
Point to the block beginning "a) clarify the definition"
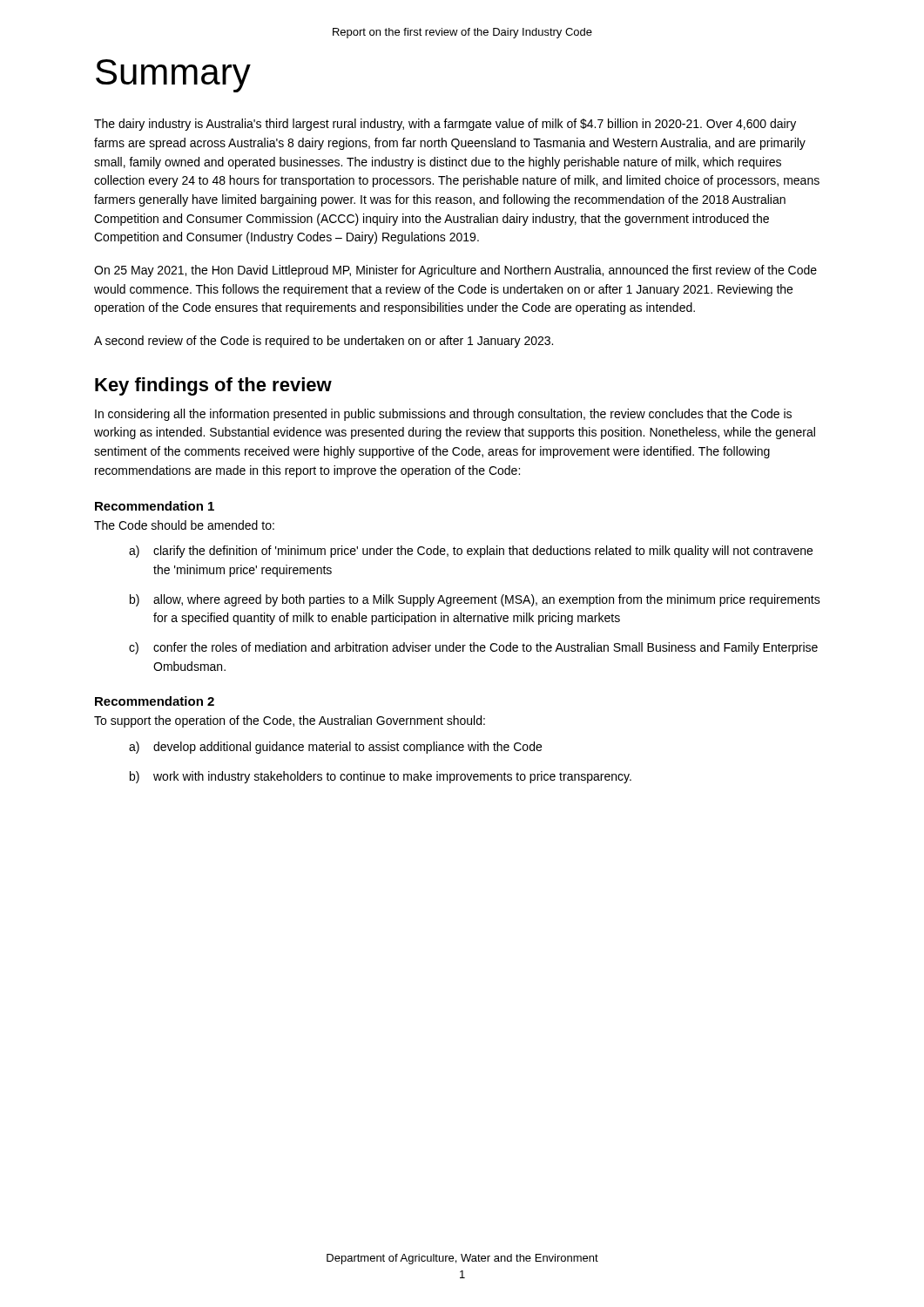(x=479, y=561)
